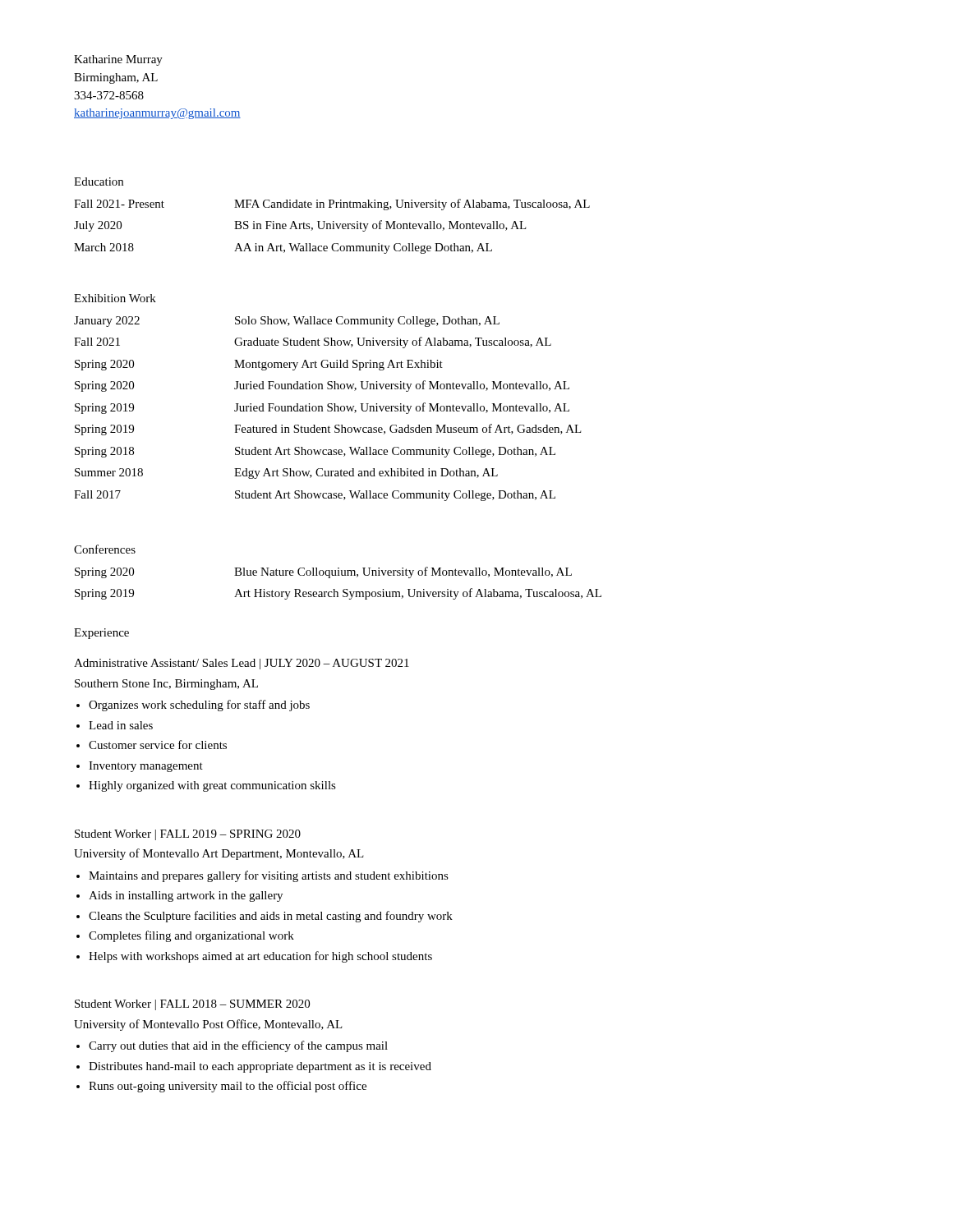Viewport: 953px width, 1232px height.
Task: Find the passage starting "Inventory management"
Action: pos(146,765)
